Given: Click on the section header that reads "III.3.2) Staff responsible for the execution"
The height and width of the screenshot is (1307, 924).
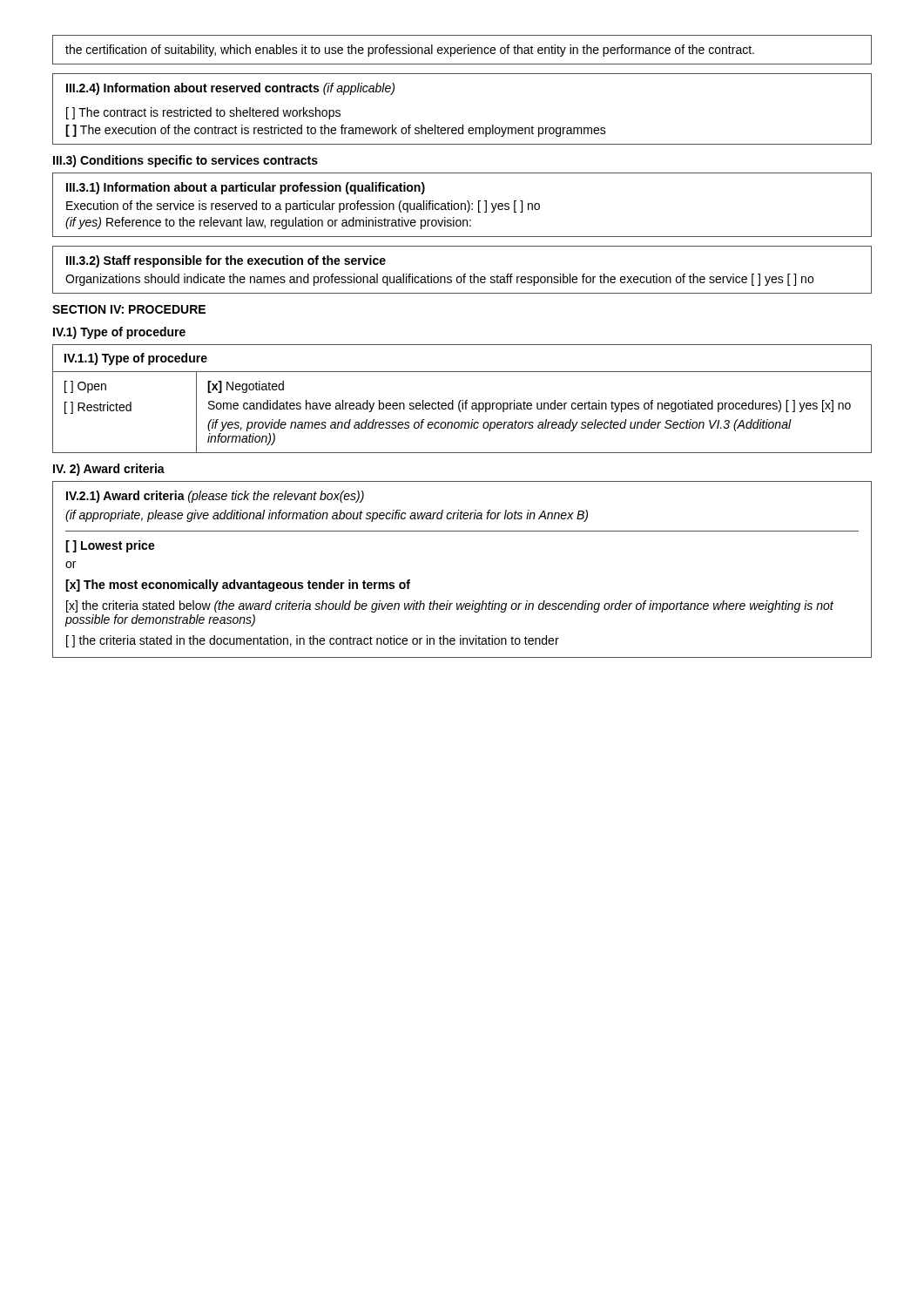Looking at the screenshot, I should [226, 261].
